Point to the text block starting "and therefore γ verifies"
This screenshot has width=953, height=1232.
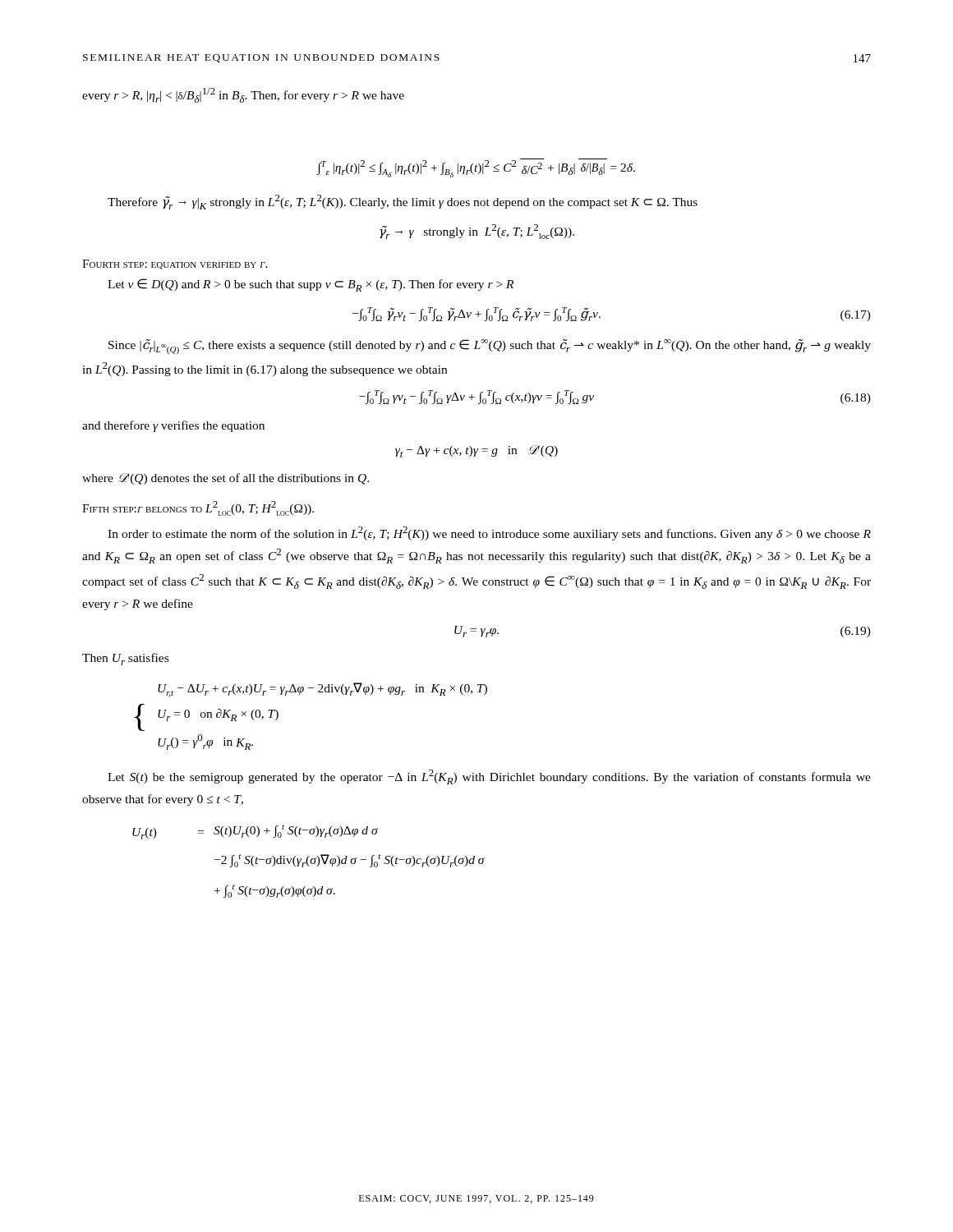pos(174,425)
